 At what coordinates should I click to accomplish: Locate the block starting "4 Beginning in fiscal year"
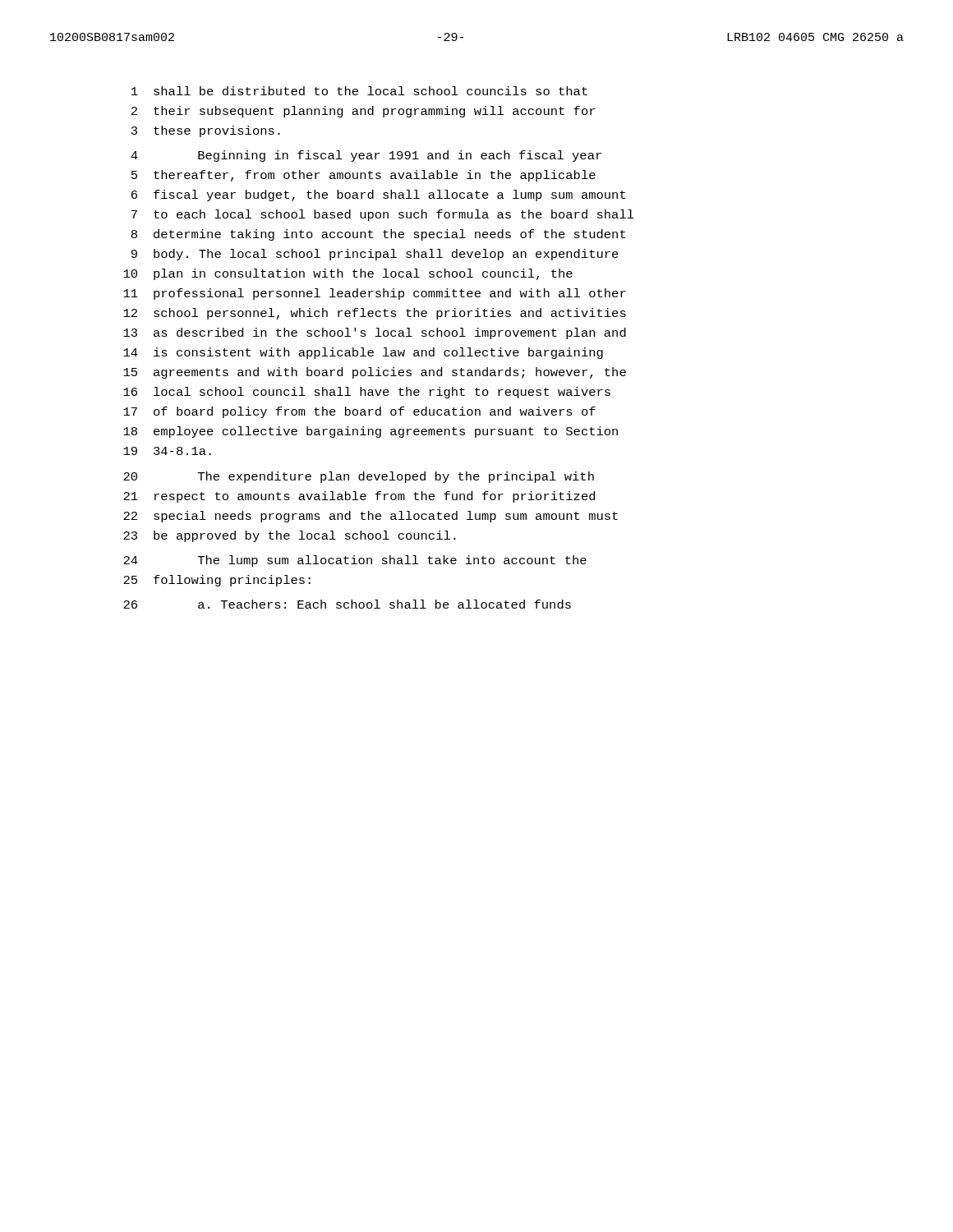click(493, 304)
